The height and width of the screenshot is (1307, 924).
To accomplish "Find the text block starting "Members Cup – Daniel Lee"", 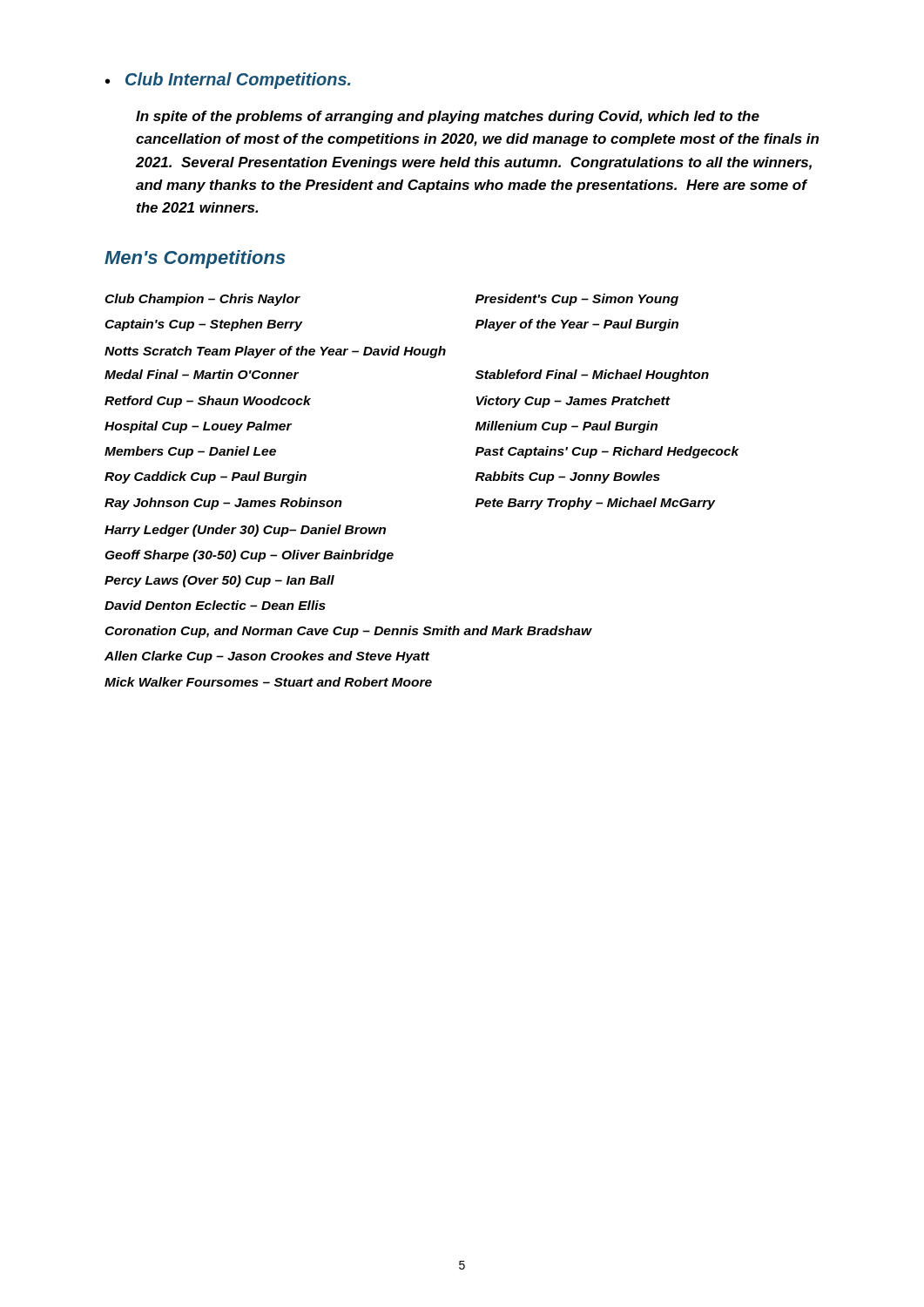I will (180, 452).
